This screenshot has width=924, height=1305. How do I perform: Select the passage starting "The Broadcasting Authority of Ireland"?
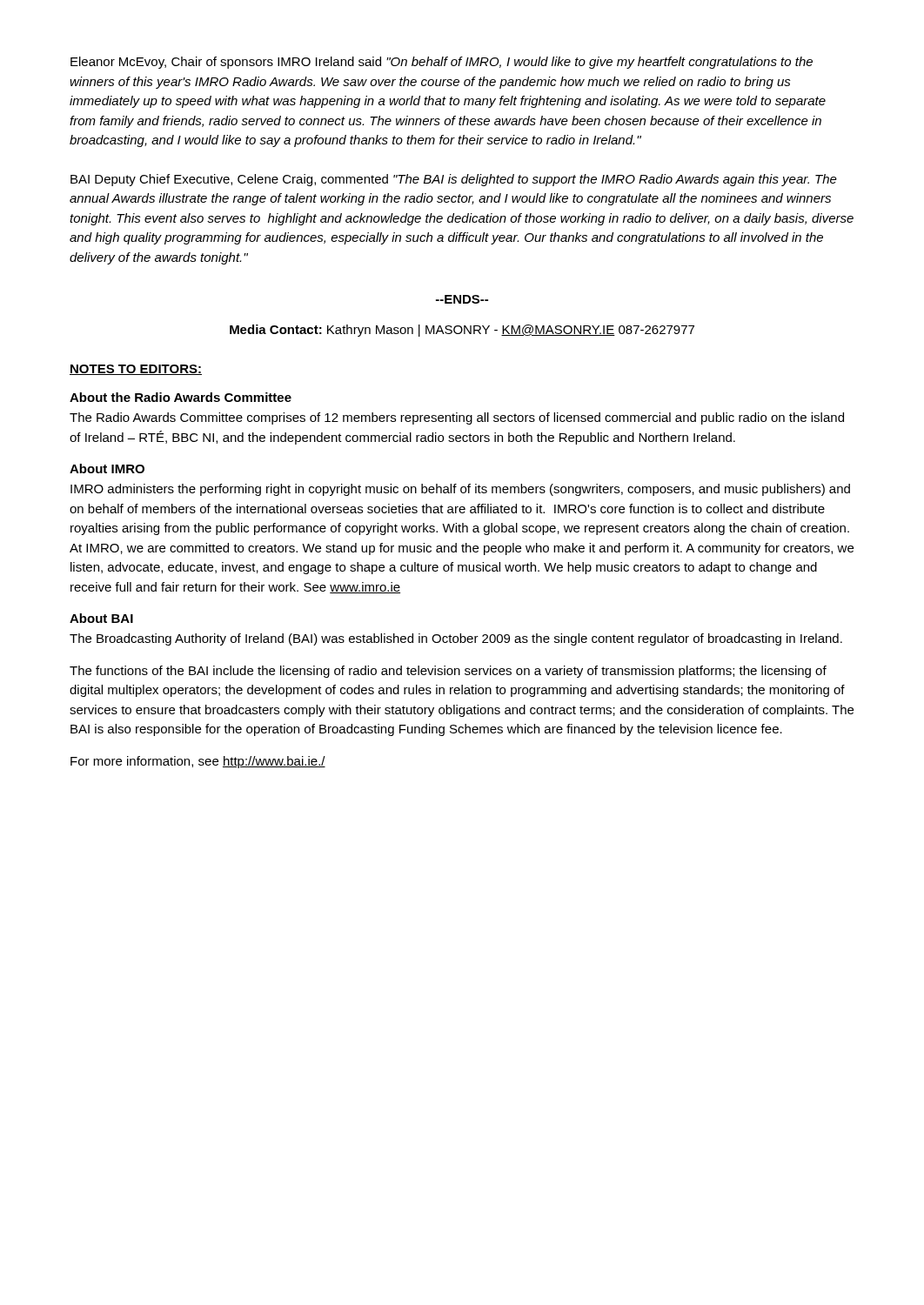pyautogui.click(x=456, y=638)
